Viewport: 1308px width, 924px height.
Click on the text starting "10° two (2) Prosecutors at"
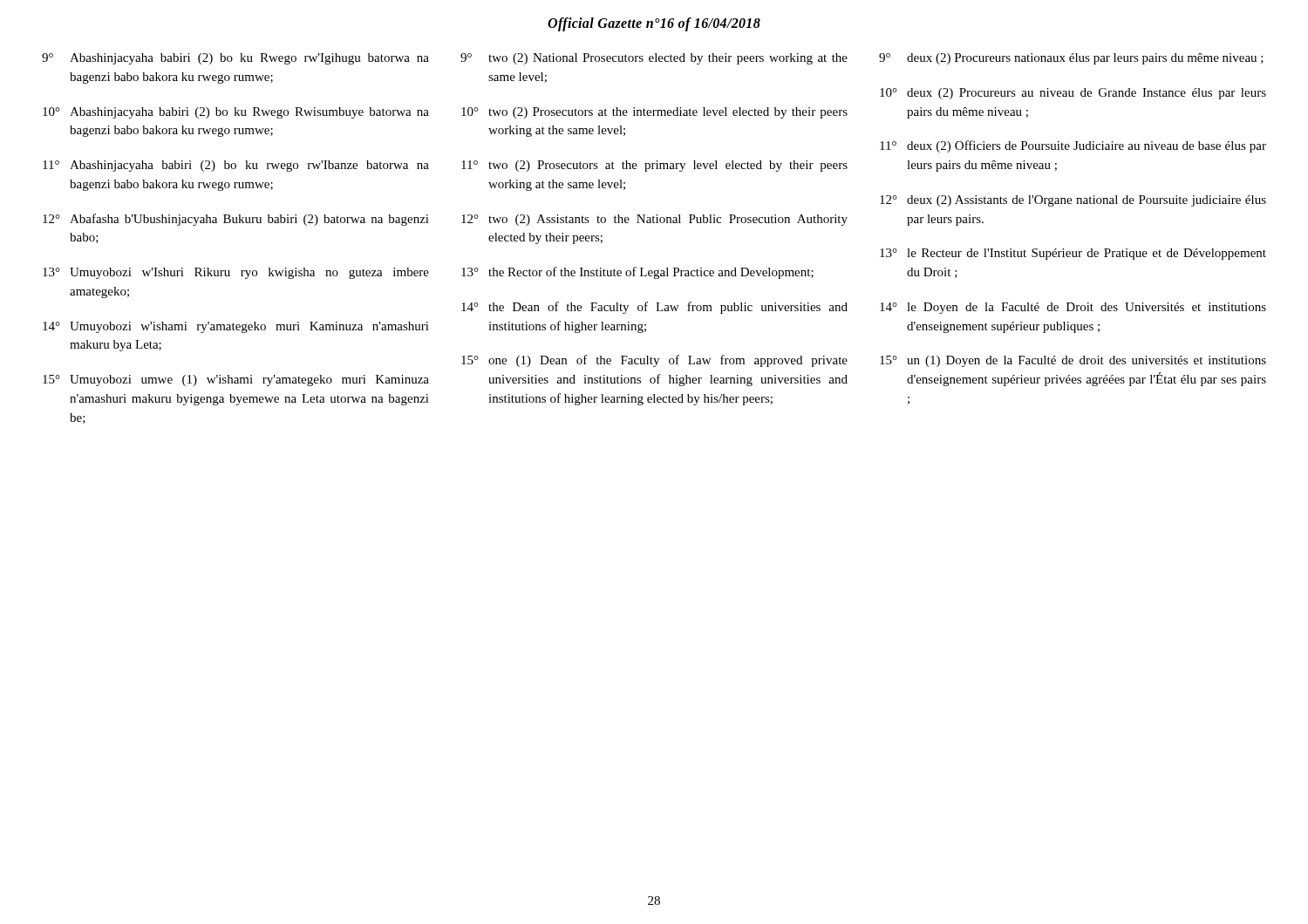pyautogui.click(x=654, y=121)
